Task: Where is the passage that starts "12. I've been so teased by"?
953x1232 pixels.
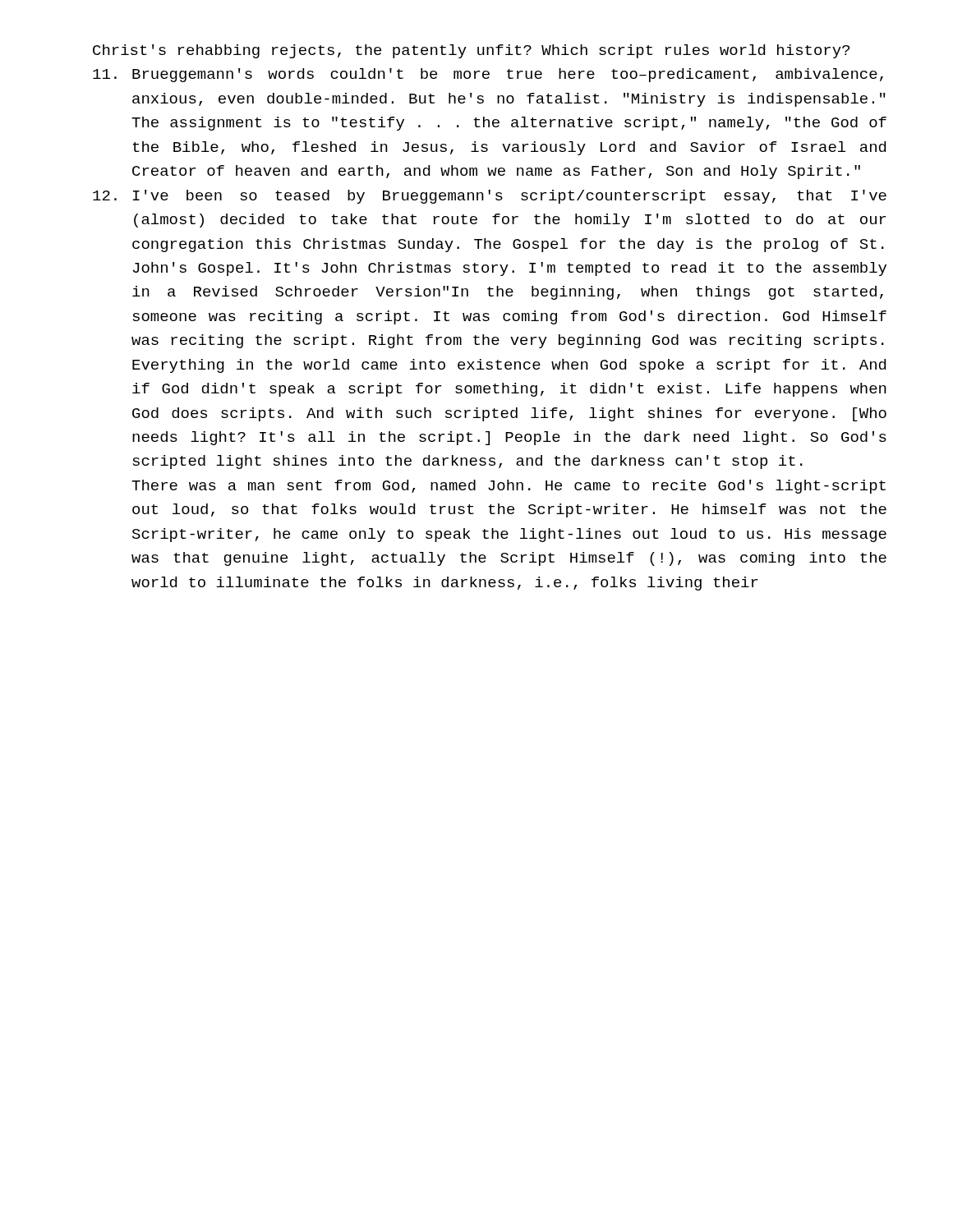Action: 490,330
